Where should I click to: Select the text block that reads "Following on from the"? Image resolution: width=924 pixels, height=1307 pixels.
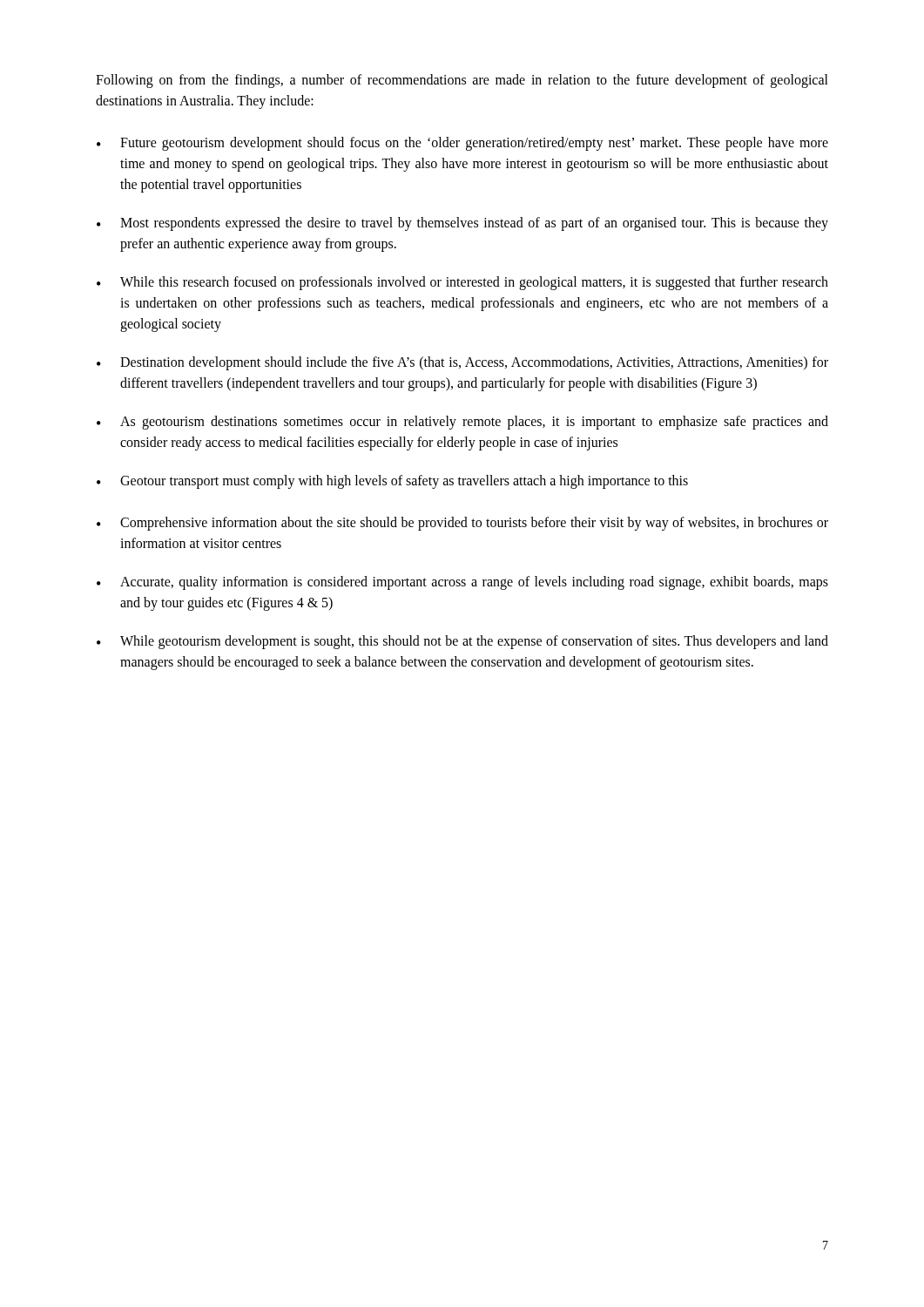[x=462, y=90]
